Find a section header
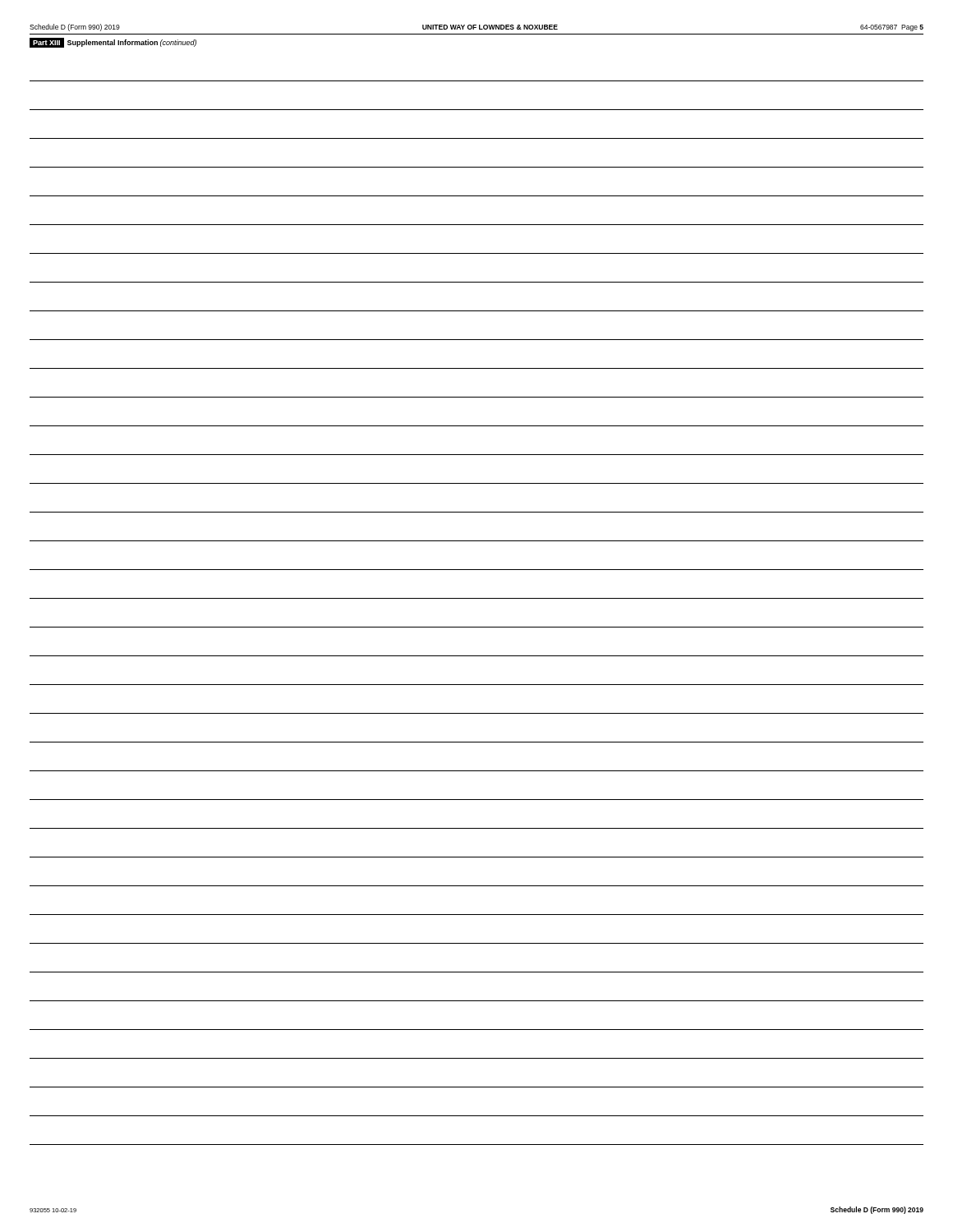 [113, 43]
